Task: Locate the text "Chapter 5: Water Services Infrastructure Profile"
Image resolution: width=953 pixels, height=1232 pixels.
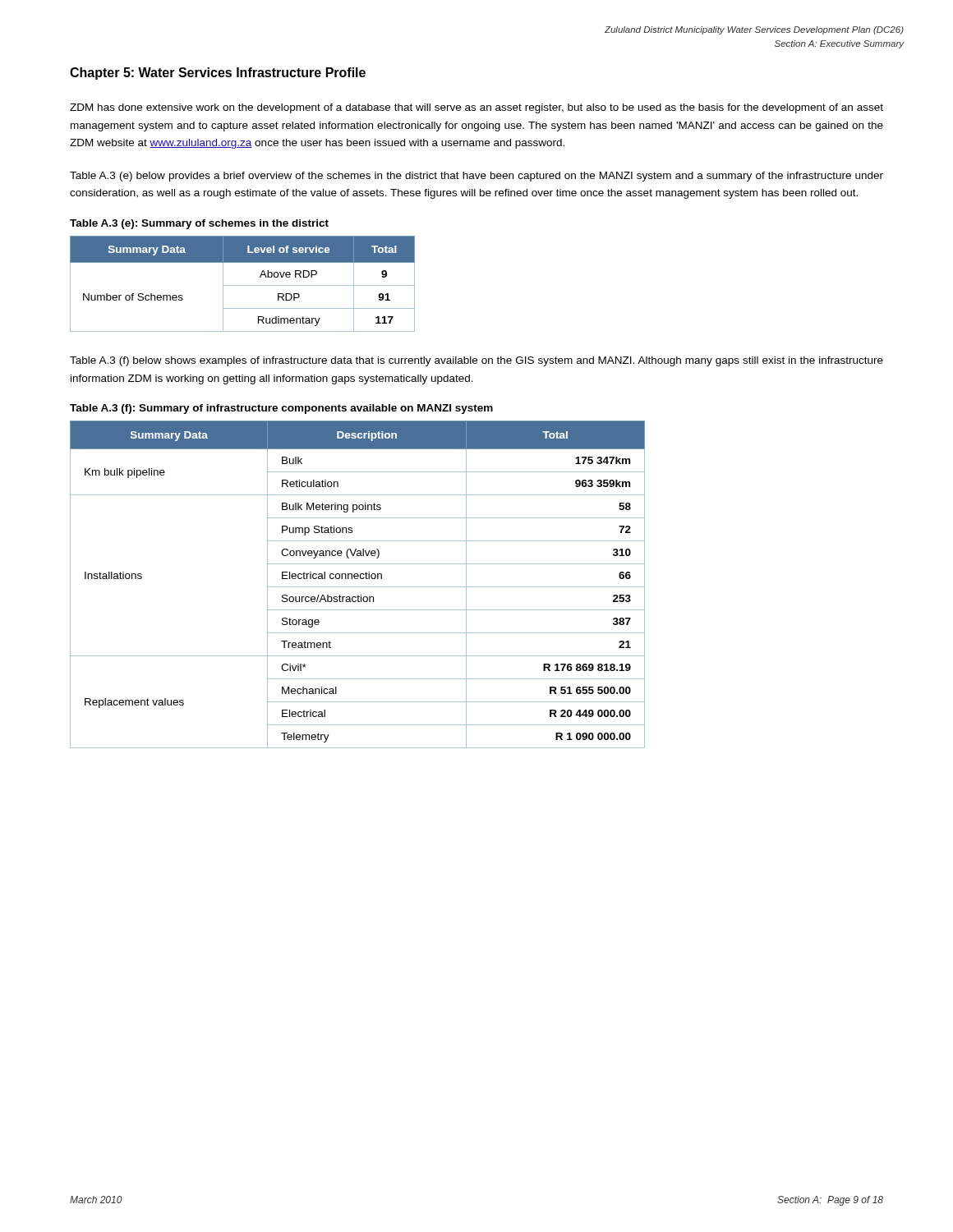Action: [x=218, y=73]
